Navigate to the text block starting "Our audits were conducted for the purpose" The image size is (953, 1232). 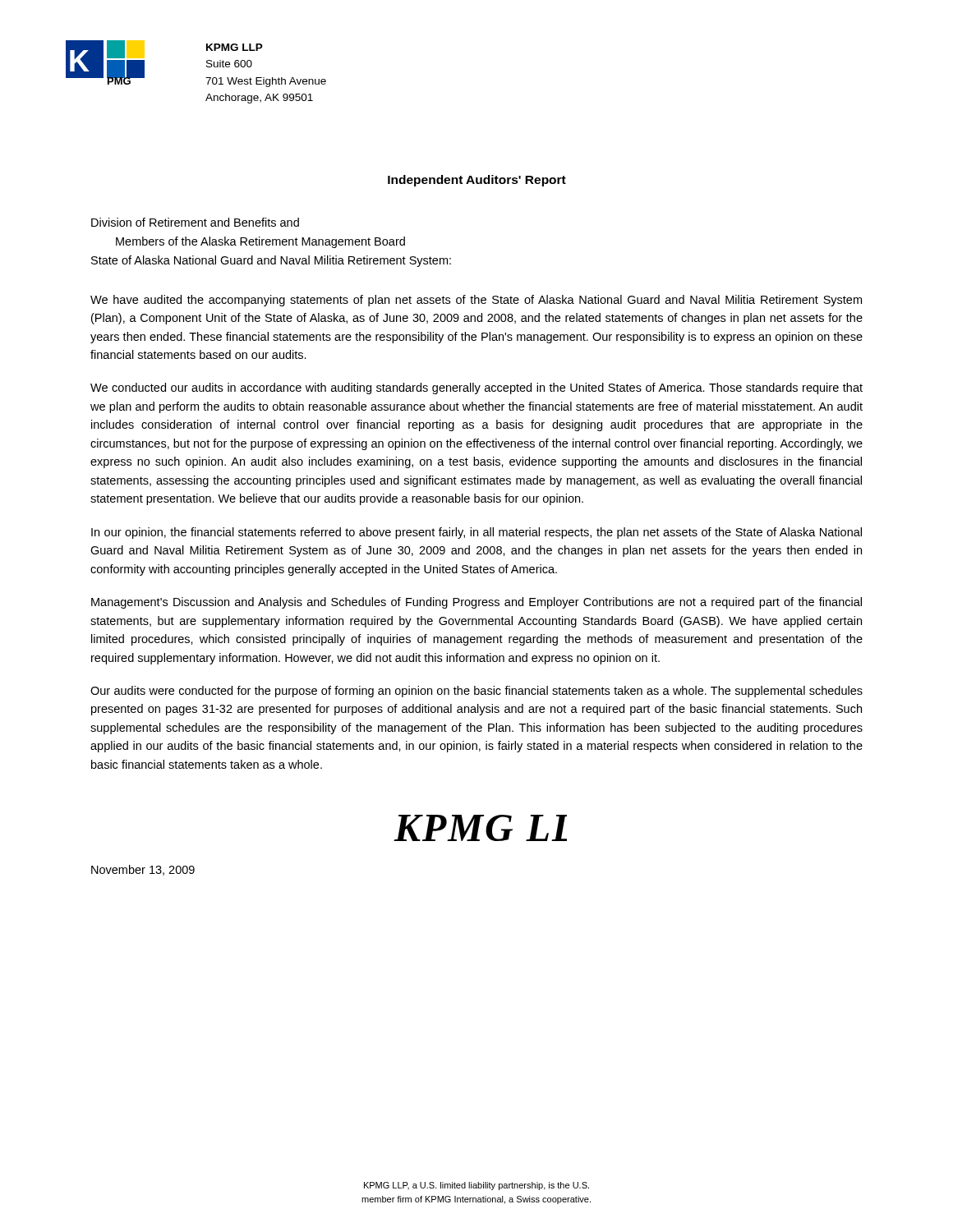(476, 728)
